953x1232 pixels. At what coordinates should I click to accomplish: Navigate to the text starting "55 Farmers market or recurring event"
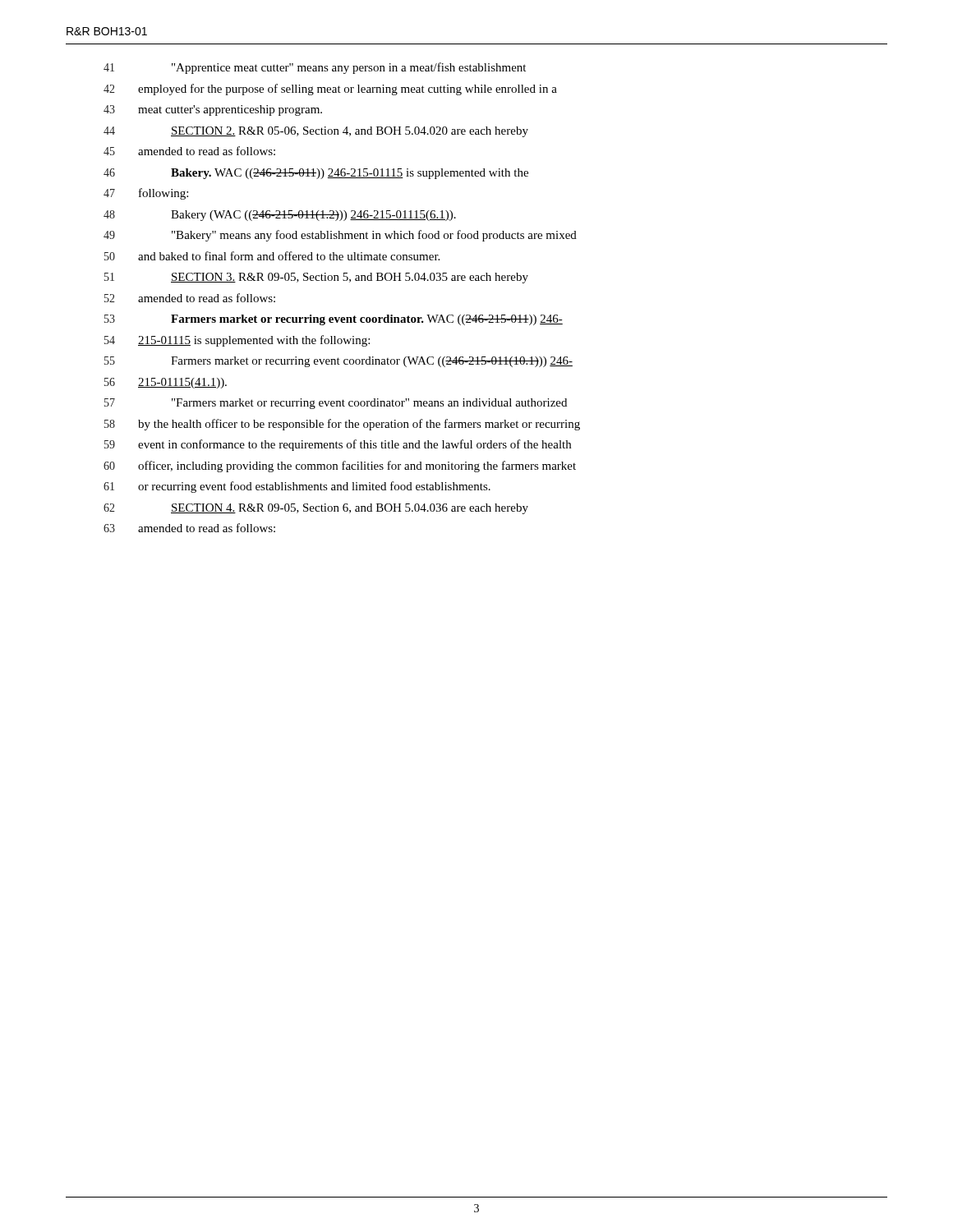(476, 361)
